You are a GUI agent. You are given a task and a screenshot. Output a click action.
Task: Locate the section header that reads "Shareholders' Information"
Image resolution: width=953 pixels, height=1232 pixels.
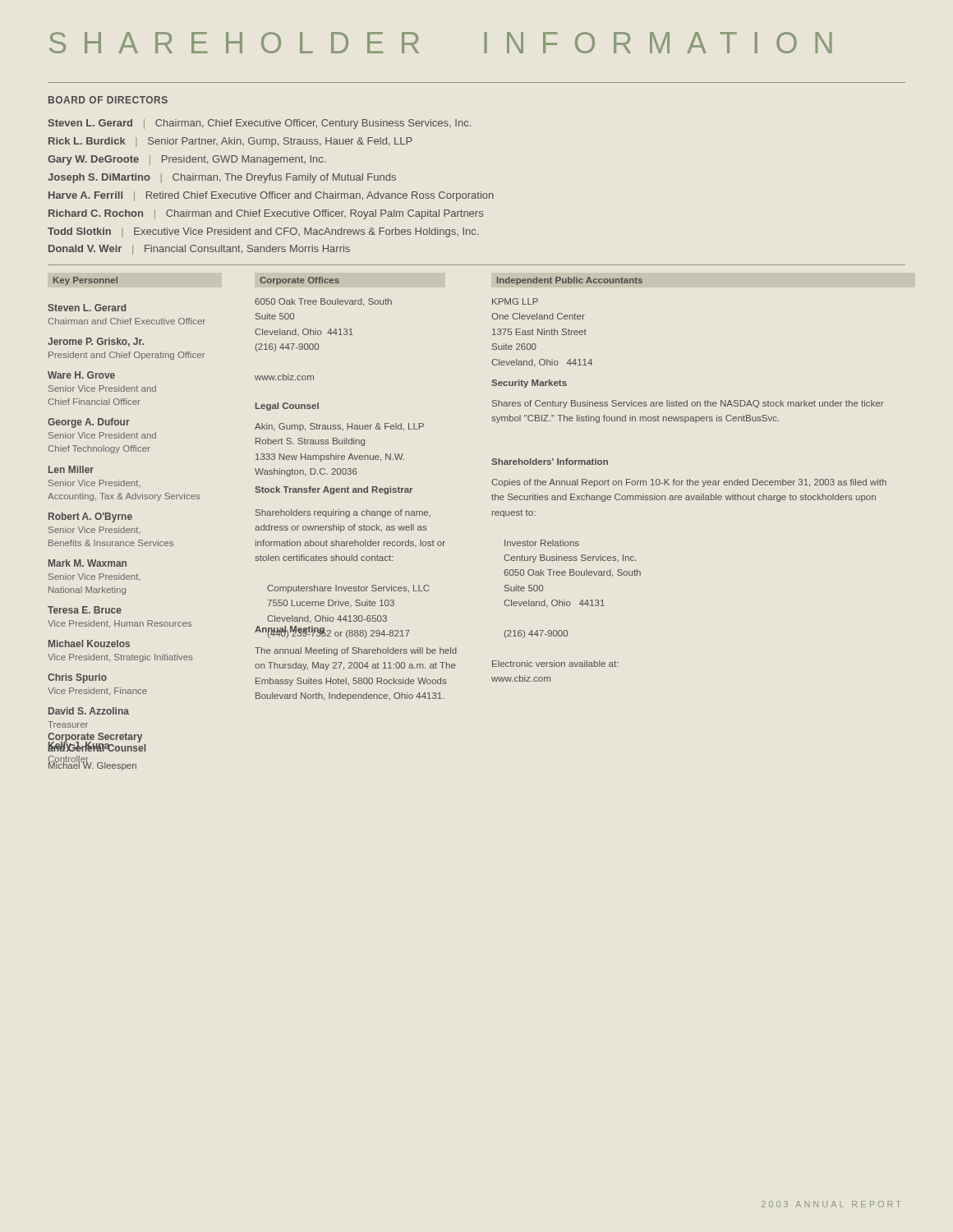[550, 462]
